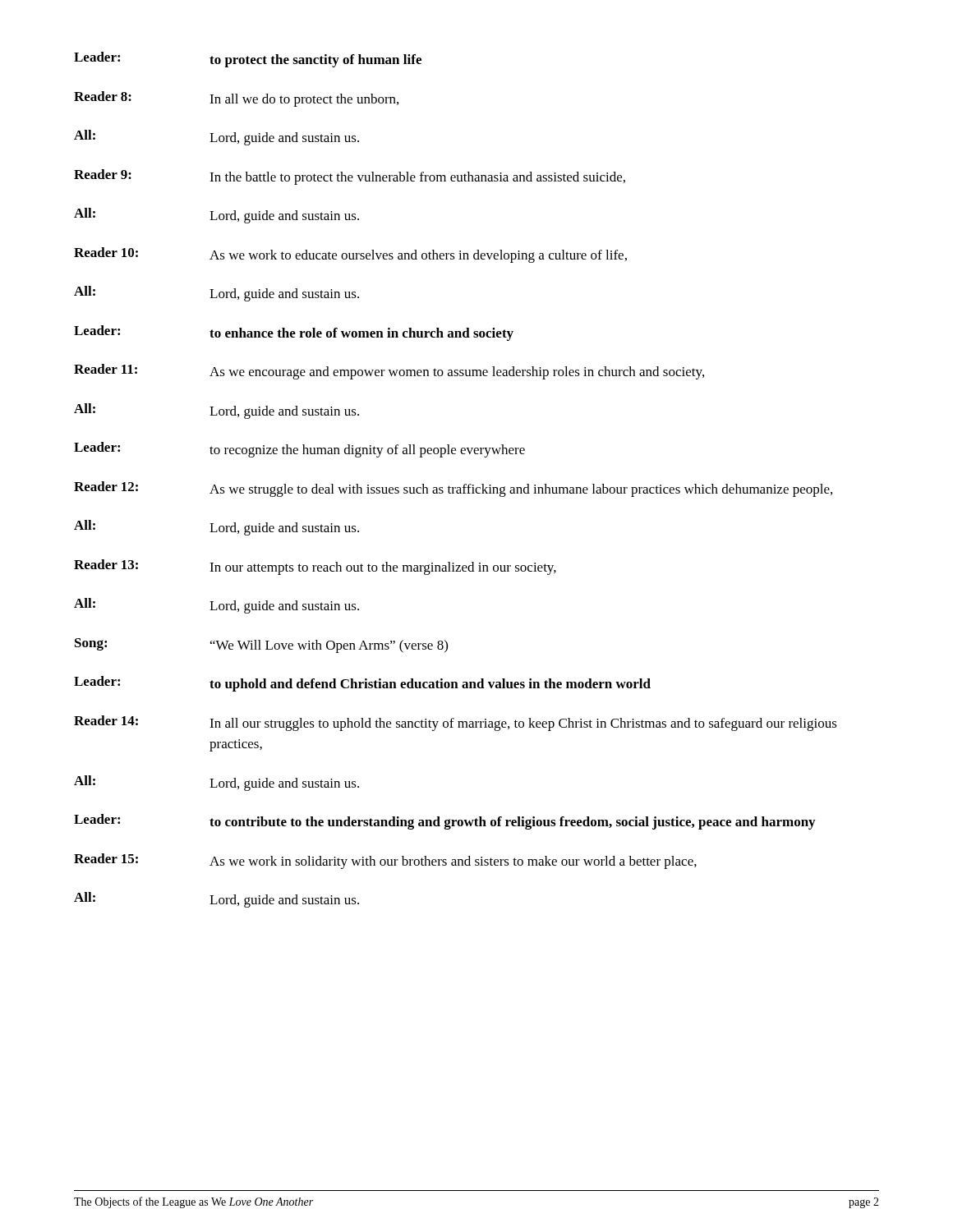Select the passage starting "Leader: to protect the sanctity"
The image size is (953, 1232).
[x=248, y=60]
